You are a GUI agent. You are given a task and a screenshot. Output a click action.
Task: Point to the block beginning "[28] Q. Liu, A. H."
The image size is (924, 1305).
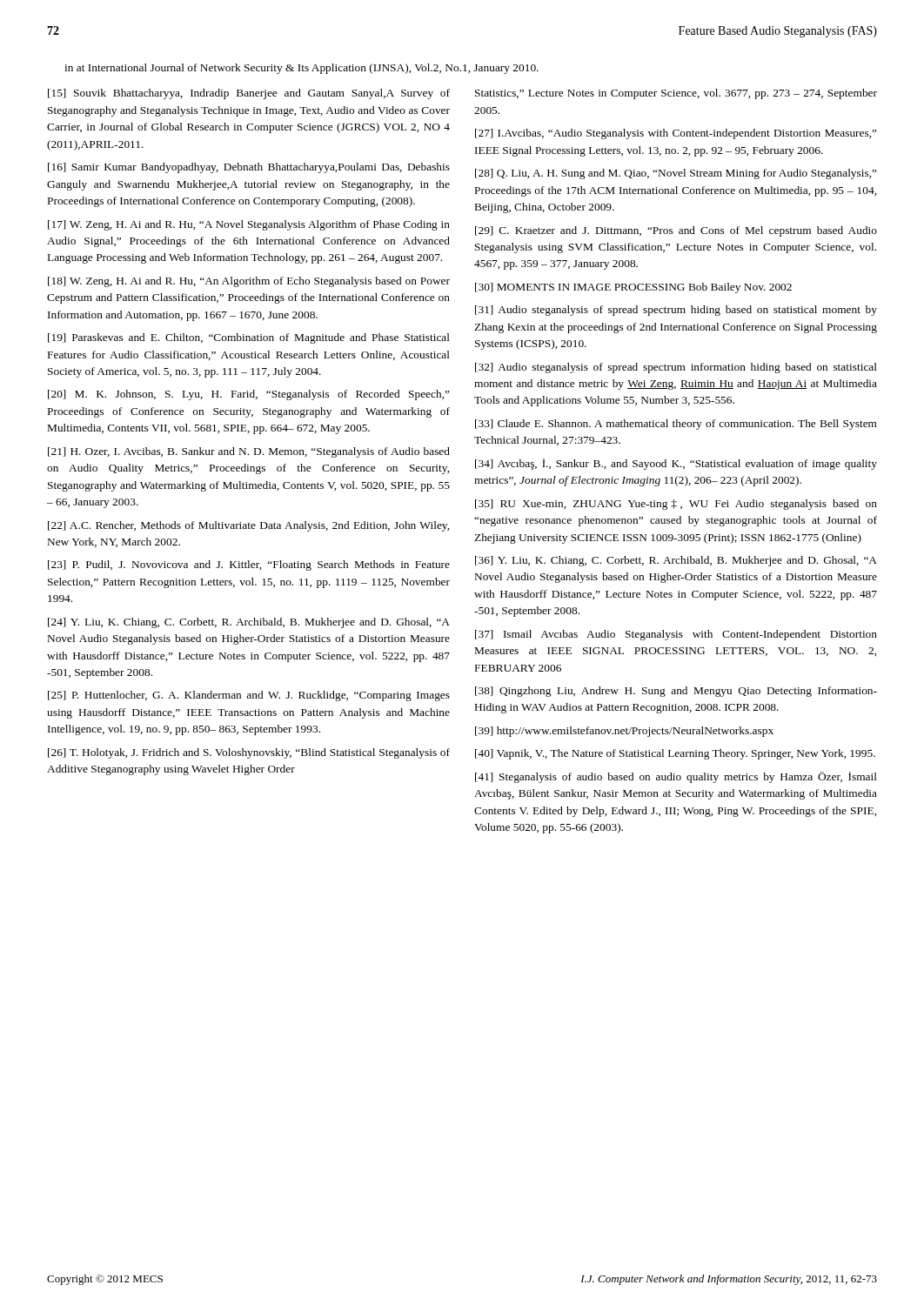(676, 190)
